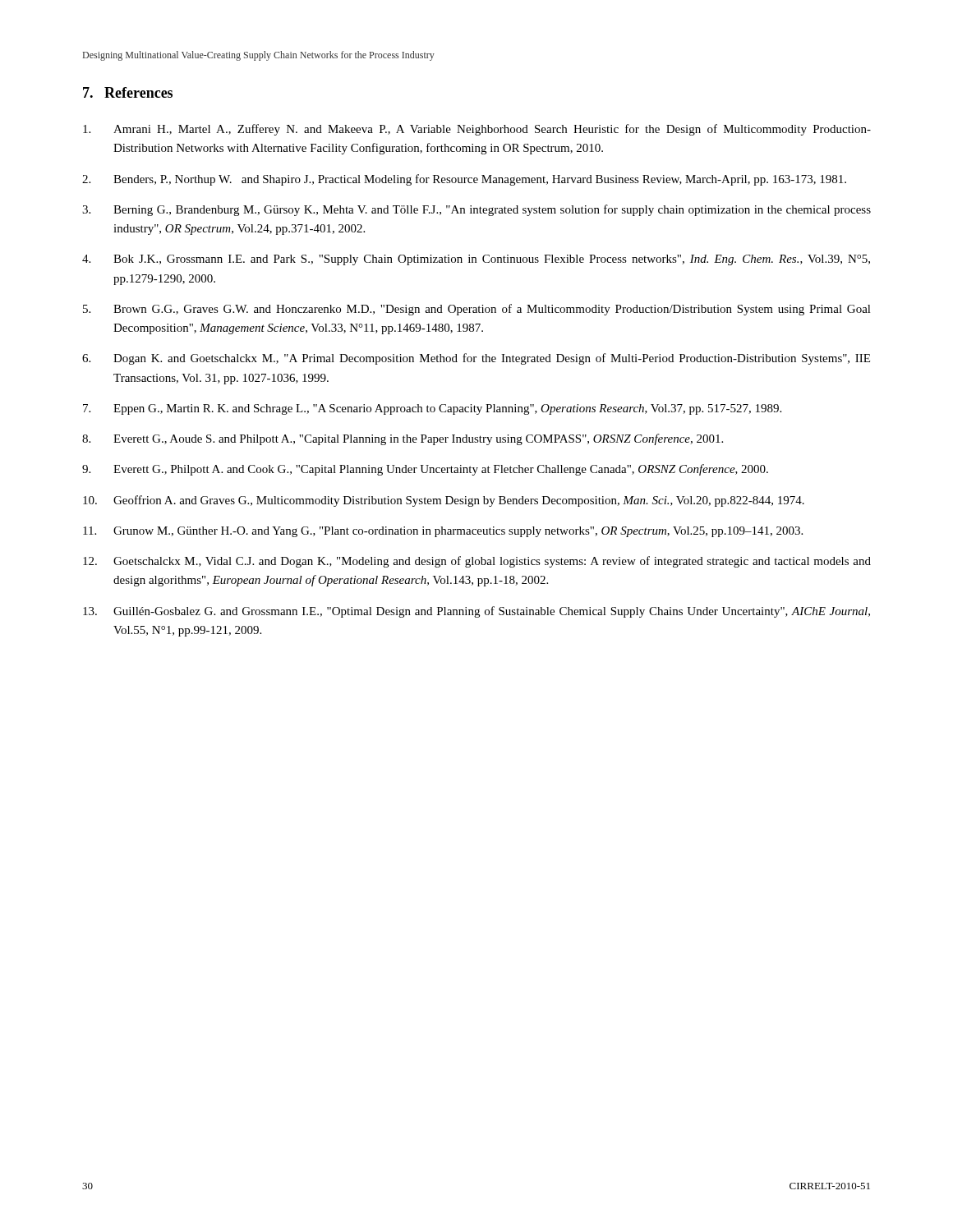Click on the list item containing "Amrani H., Martel A., Zufferey N. and"
953x1232 pixels.
[476, 139]
